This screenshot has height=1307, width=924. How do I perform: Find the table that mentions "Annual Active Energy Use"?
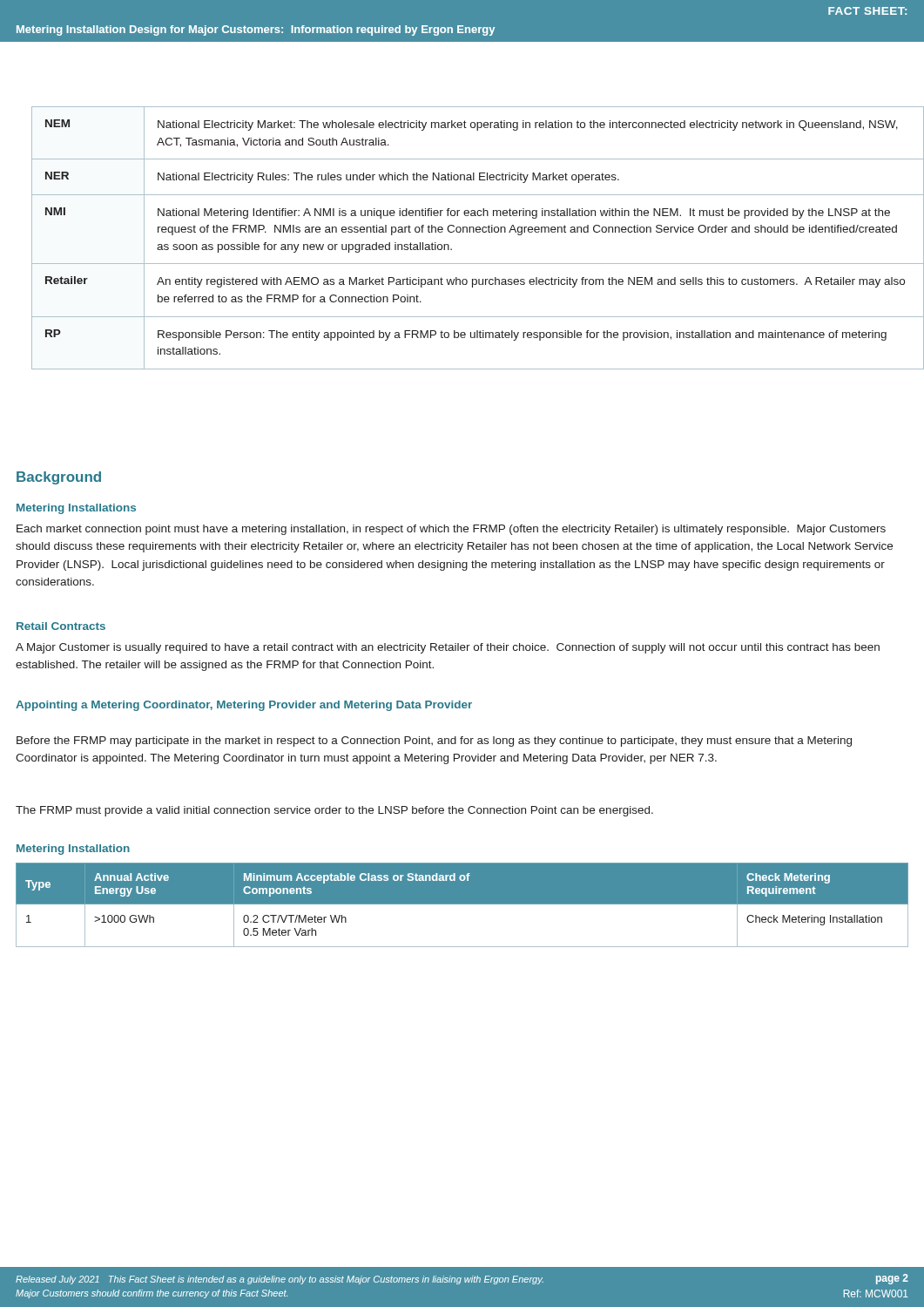pos(462,905)
